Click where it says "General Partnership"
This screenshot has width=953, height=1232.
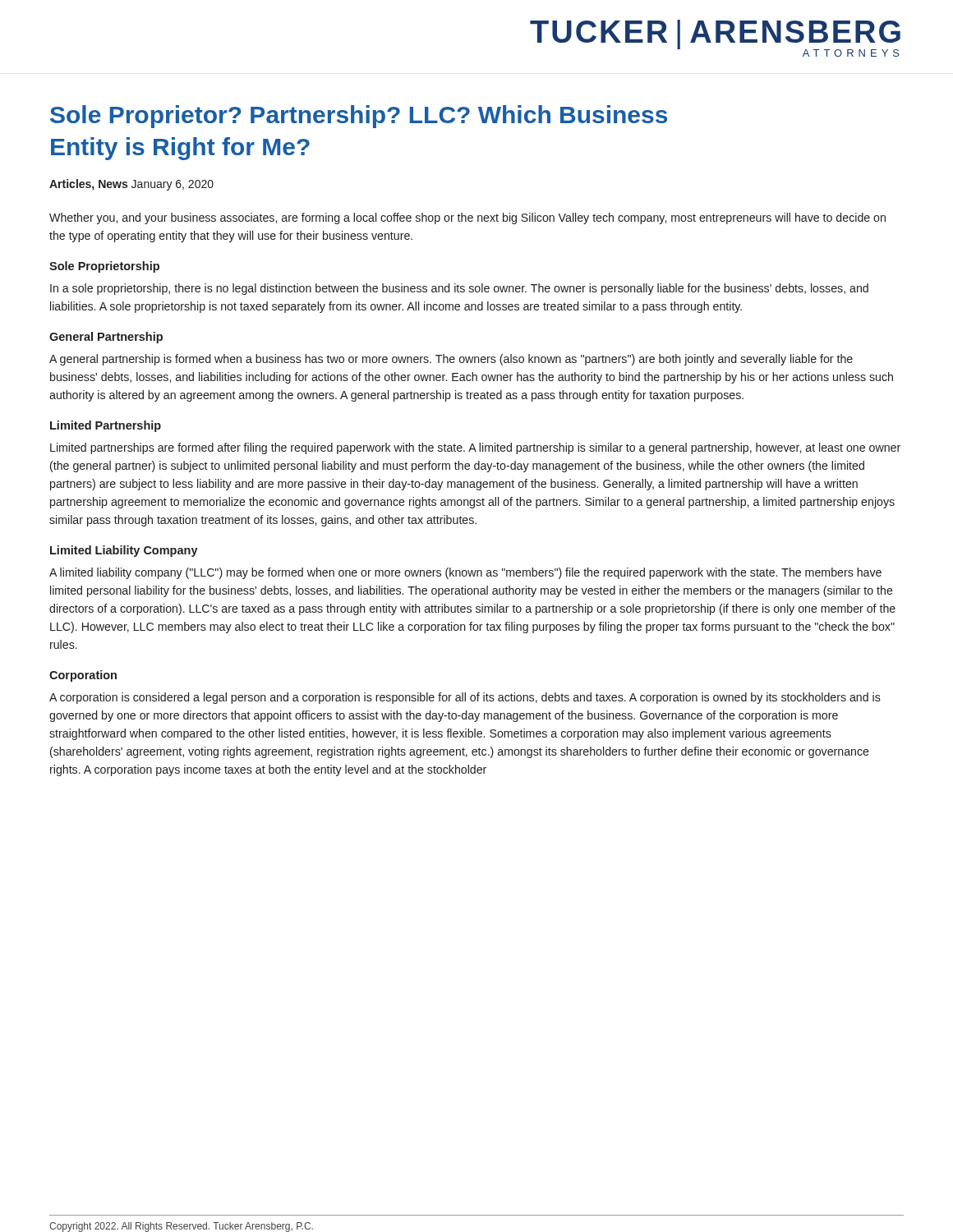tap(106, 337)
